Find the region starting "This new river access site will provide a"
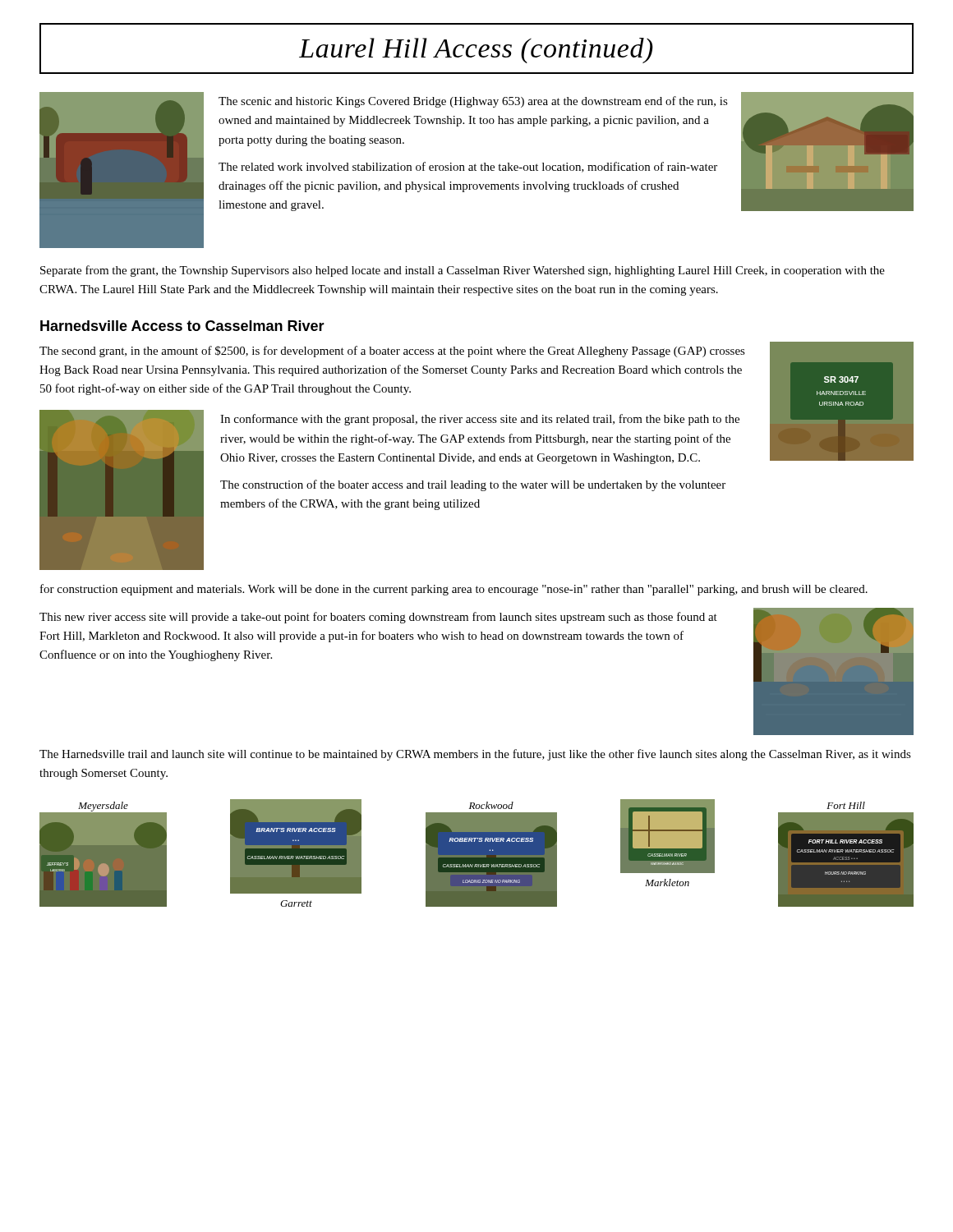The height and width of the screenshot is (1232, 953). (390, 636)
